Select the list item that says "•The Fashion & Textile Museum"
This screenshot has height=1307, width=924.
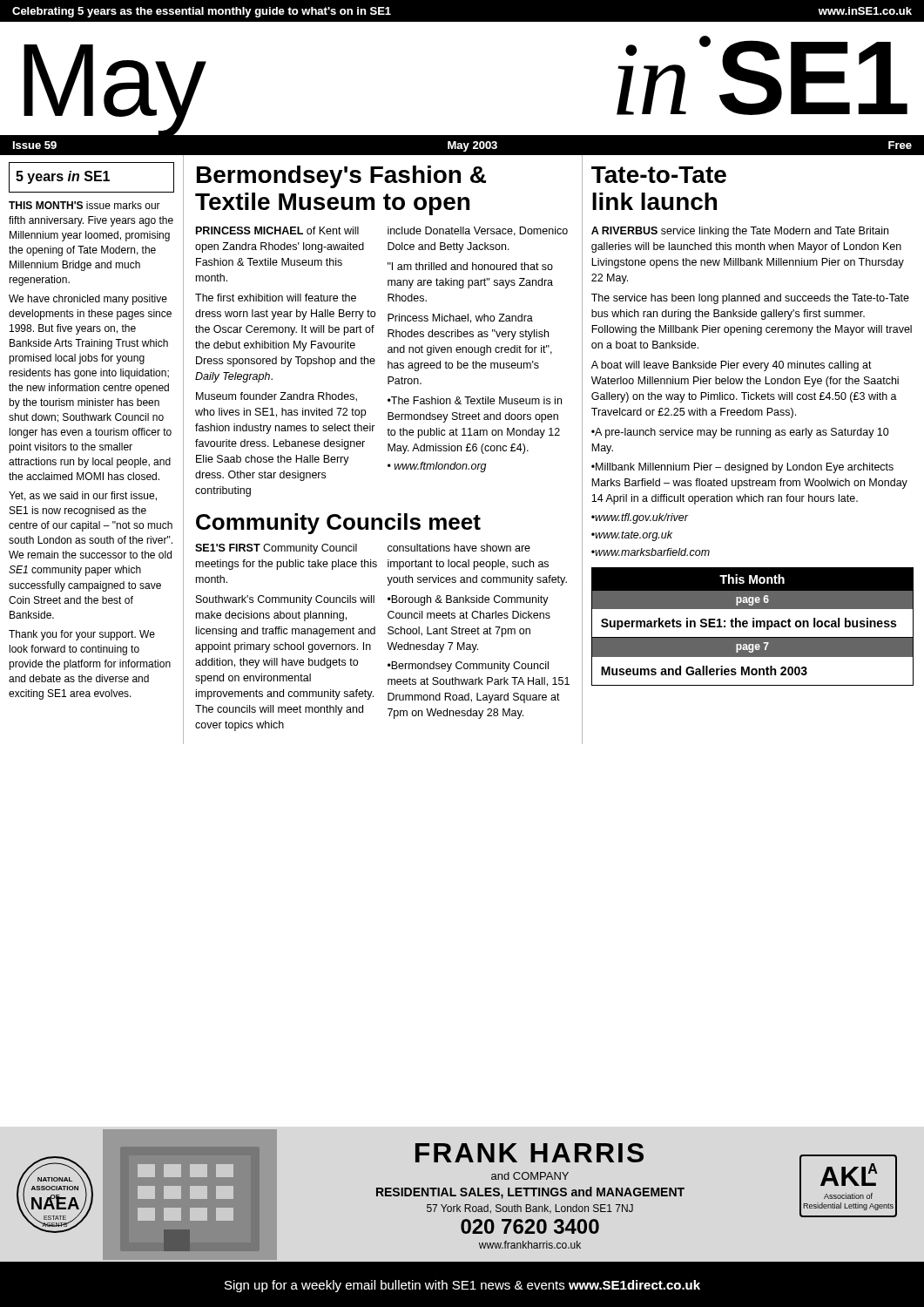475,424
